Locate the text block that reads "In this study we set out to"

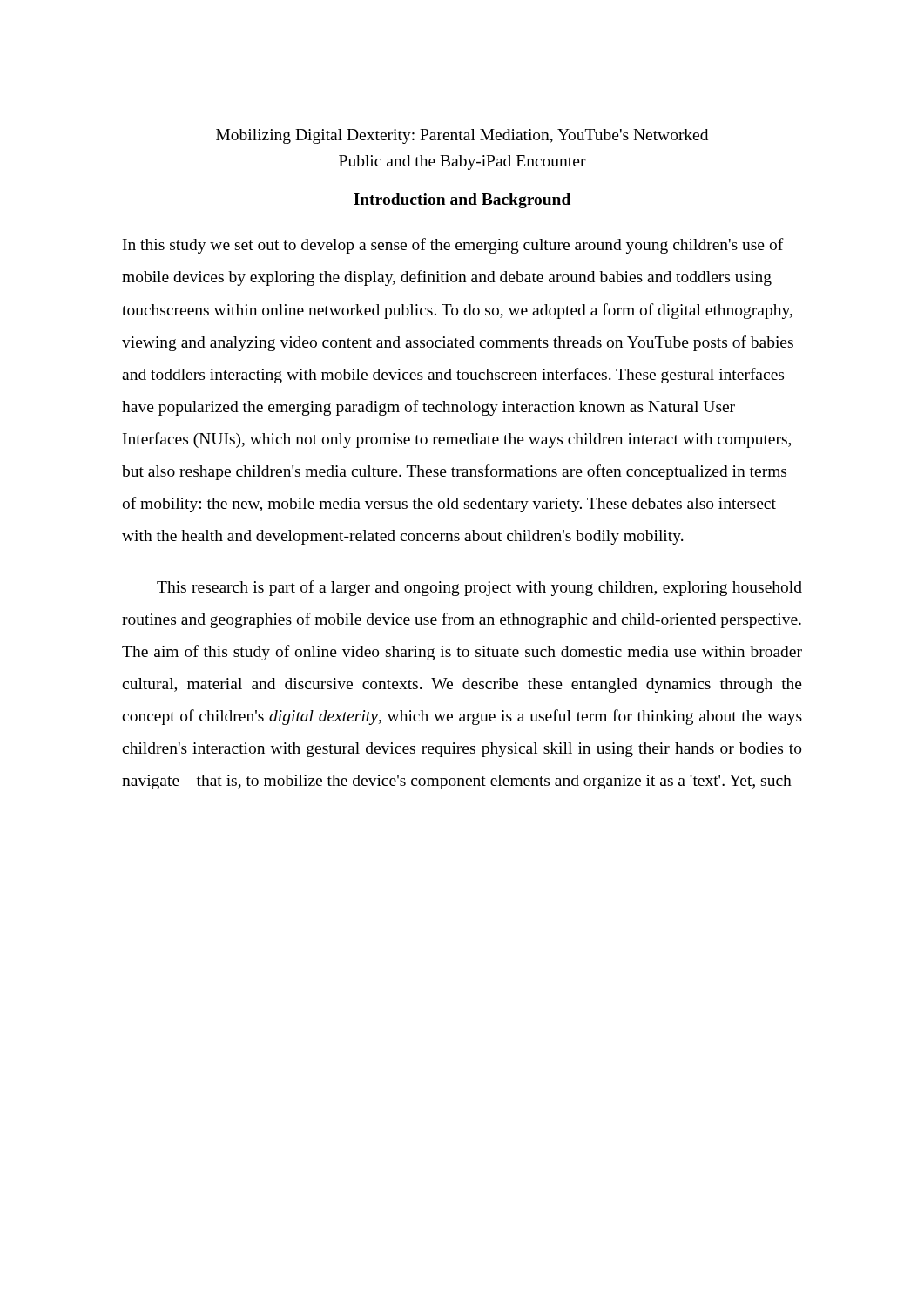(462, 390)
